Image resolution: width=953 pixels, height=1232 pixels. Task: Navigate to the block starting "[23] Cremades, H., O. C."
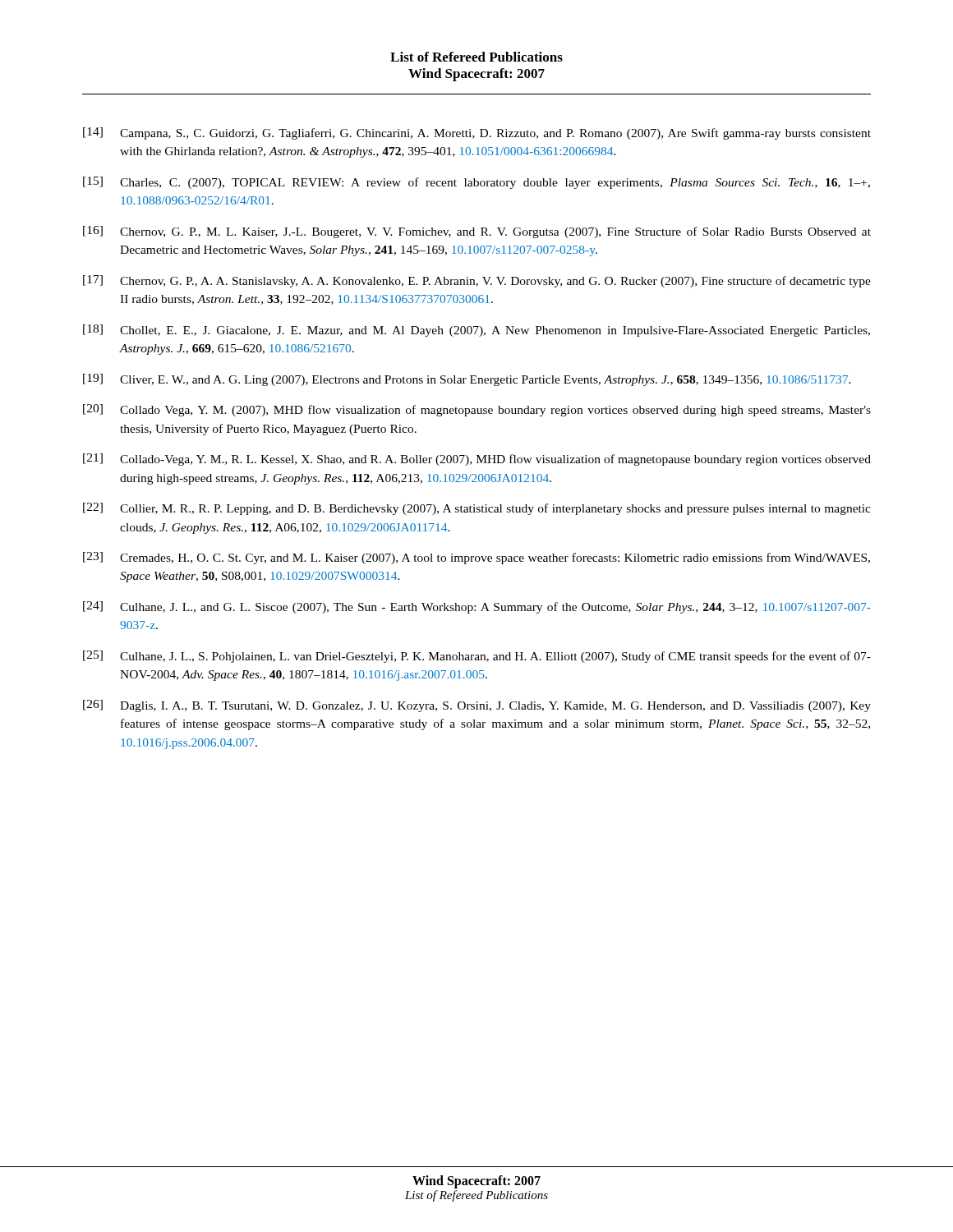[x=476, y=567]
